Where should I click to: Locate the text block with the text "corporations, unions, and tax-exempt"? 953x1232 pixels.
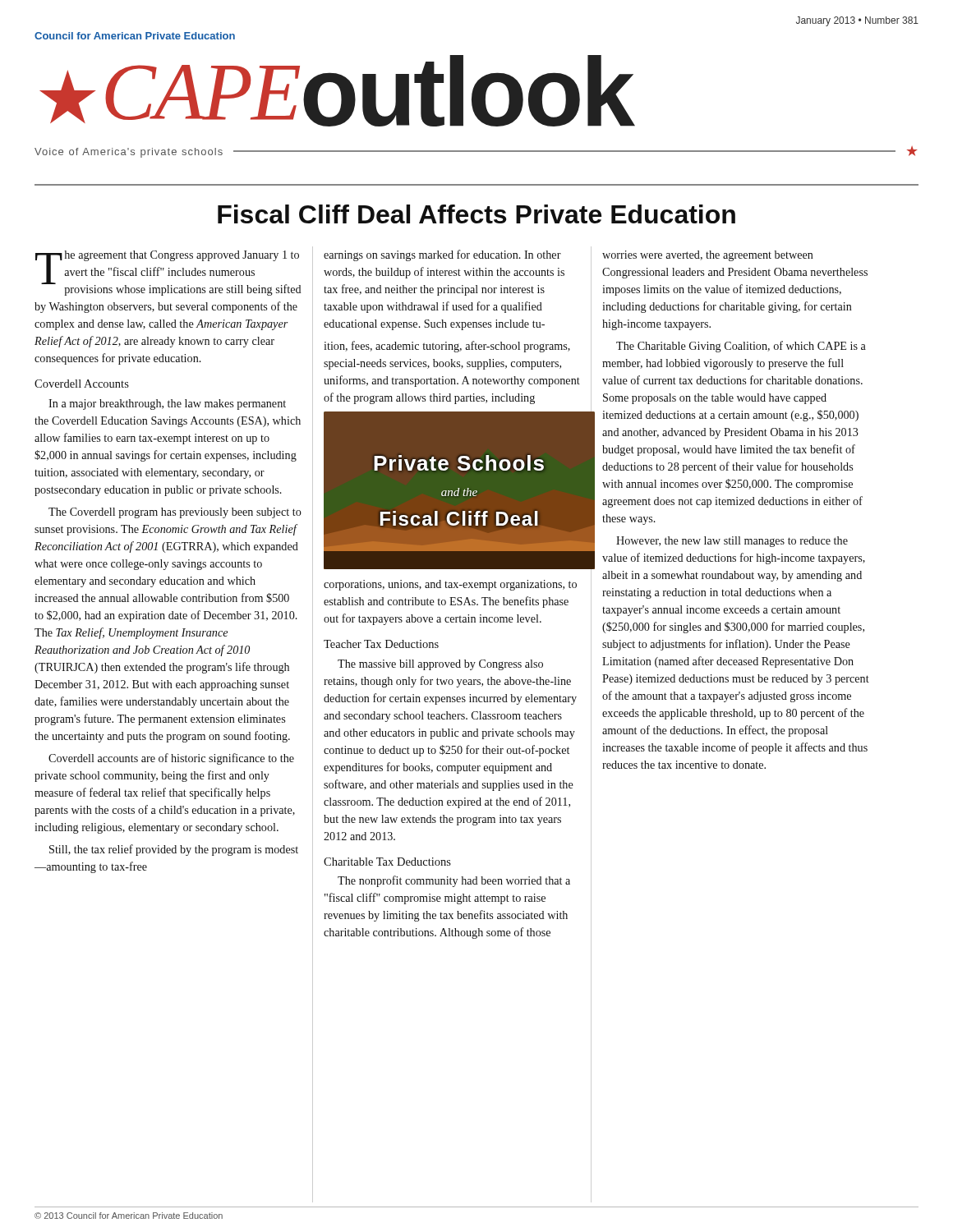(452, 602)
